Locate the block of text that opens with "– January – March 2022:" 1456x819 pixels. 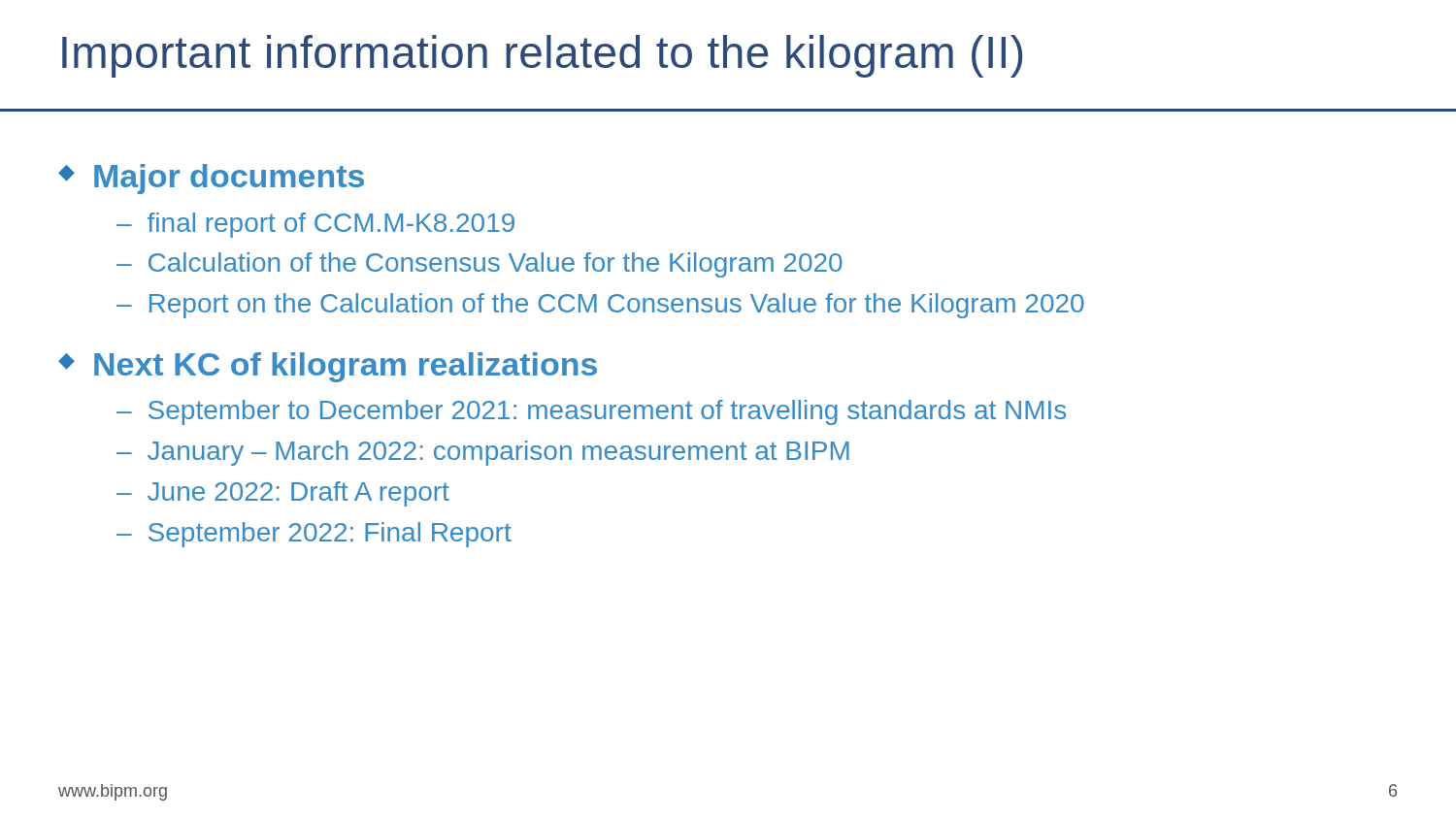[484, 451]
